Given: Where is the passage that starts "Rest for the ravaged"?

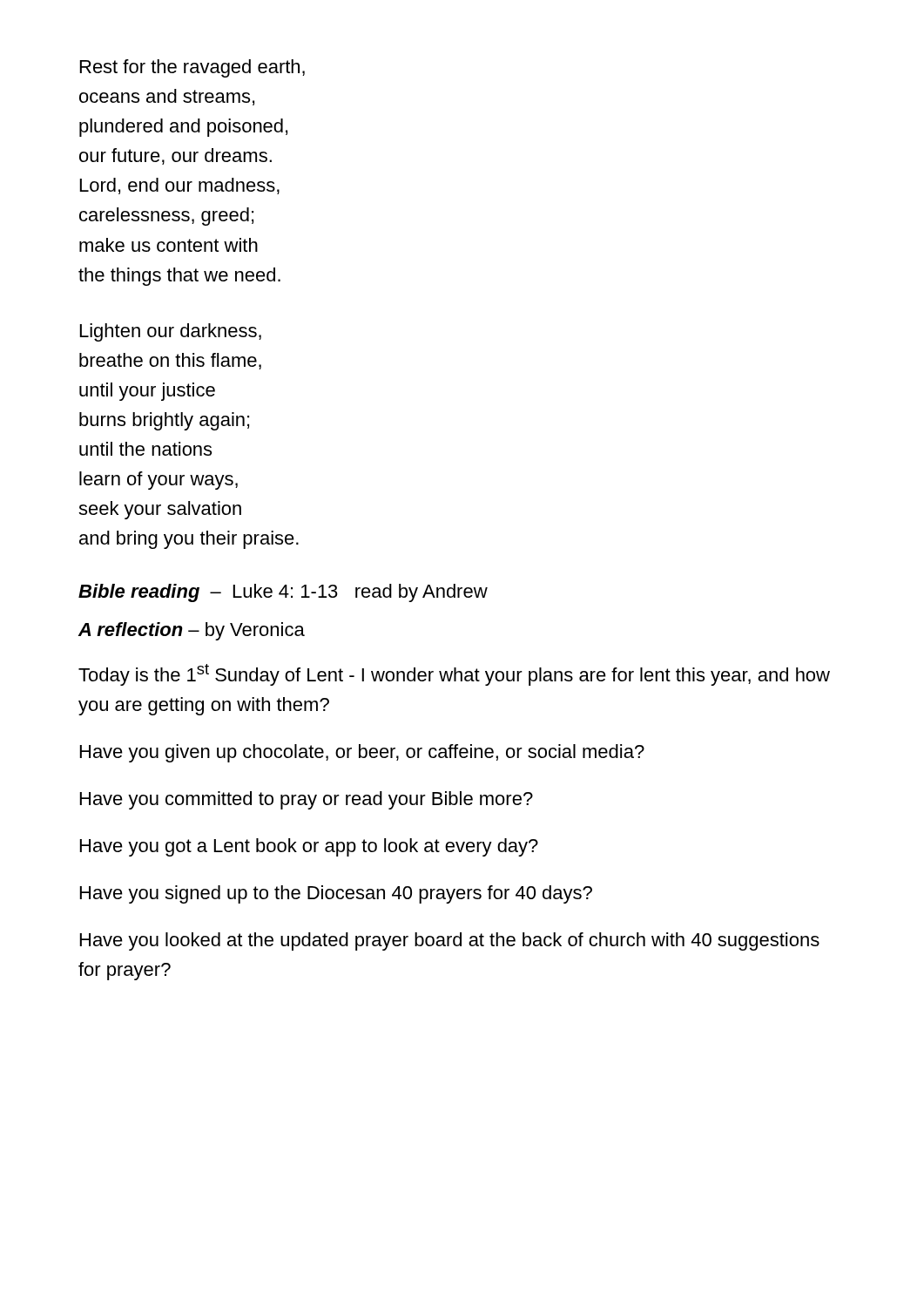Looking at the screenshot, I should point(192,171).
